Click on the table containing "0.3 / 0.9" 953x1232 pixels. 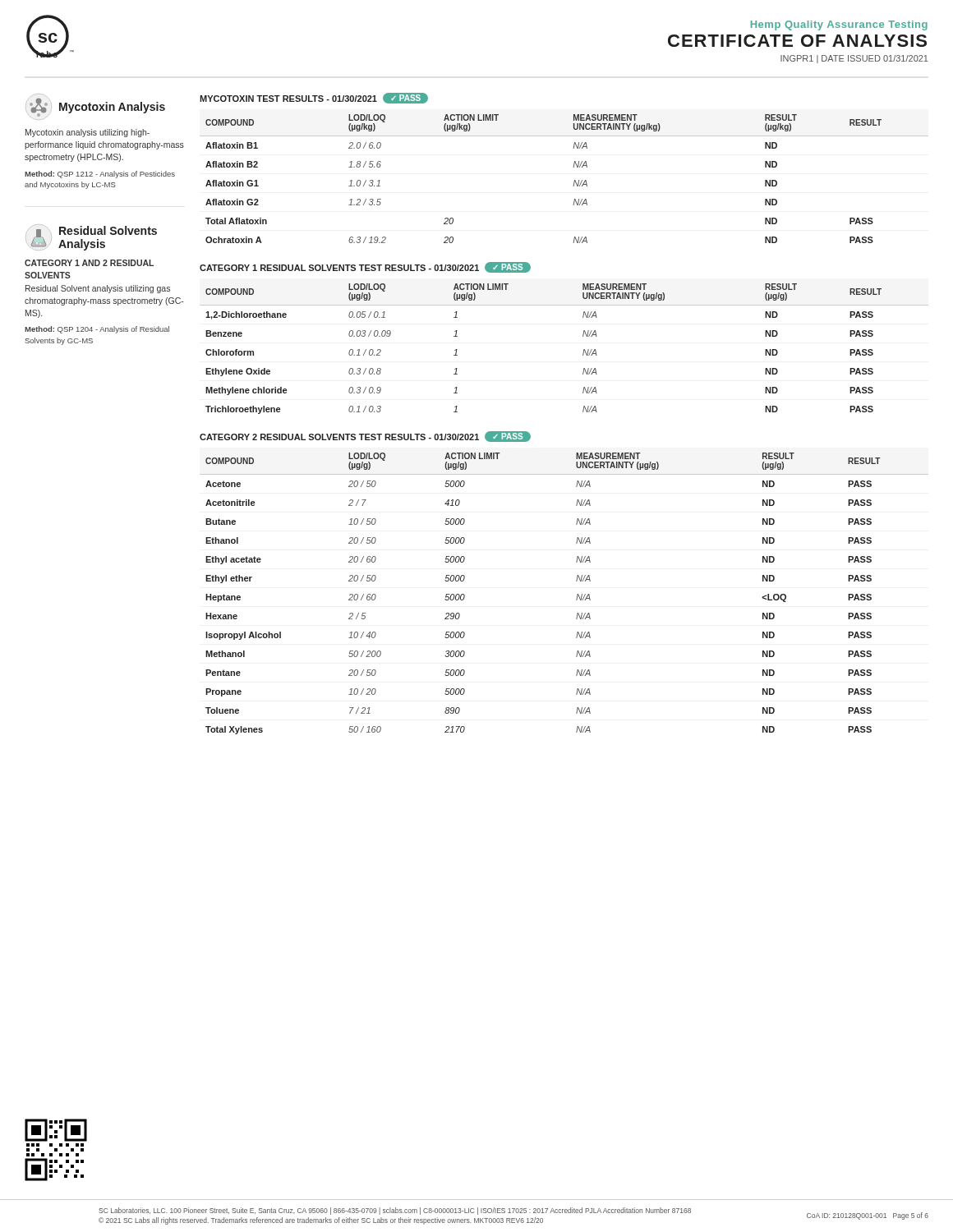coord(564,348)
